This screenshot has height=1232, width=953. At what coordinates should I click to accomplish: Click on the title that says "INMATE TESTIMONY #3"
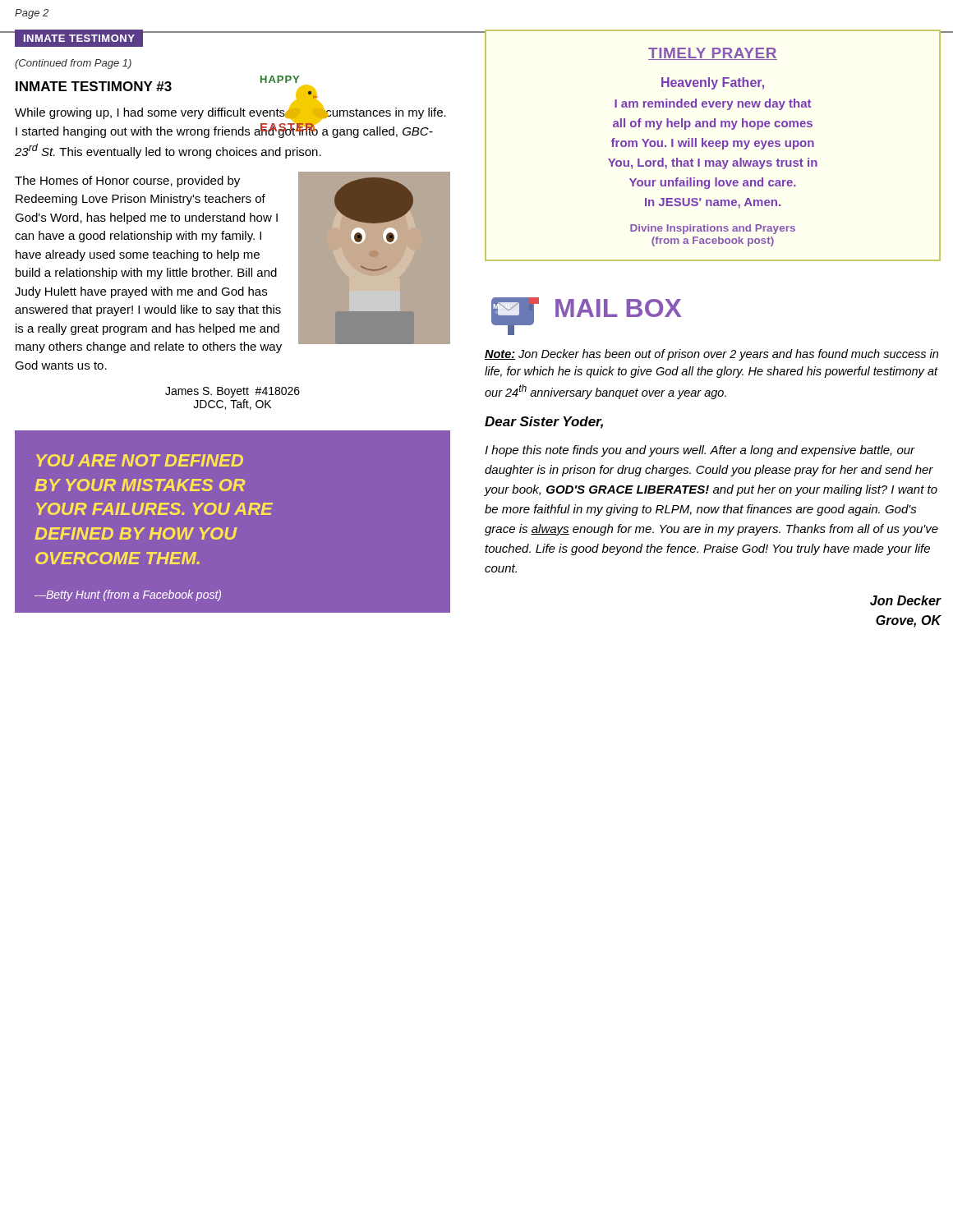pos(166,87)
